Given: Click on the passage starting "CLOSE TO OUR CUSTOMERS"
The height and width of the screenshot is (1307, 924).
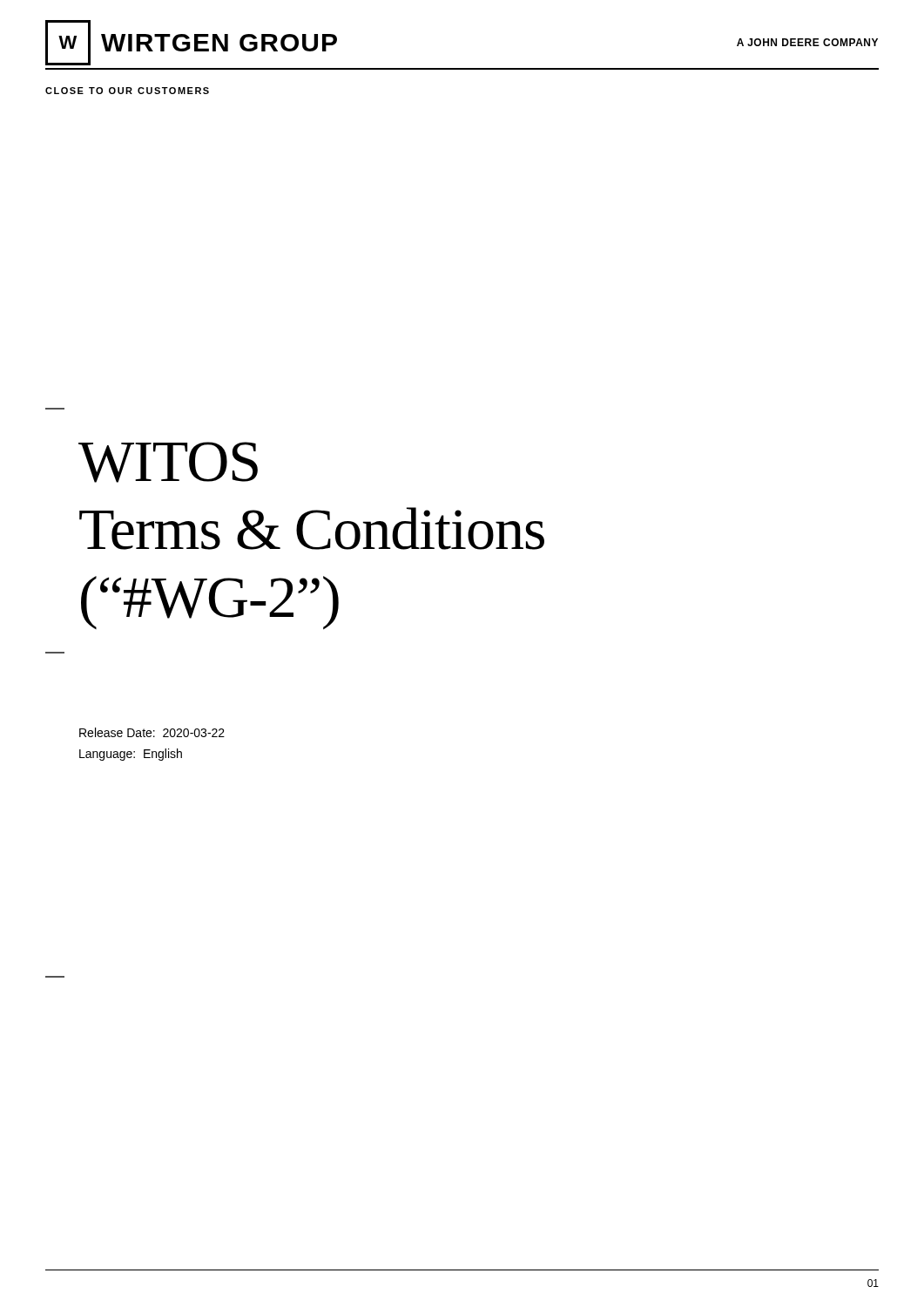Looking at the screenshot, I should tap(128, 91).
